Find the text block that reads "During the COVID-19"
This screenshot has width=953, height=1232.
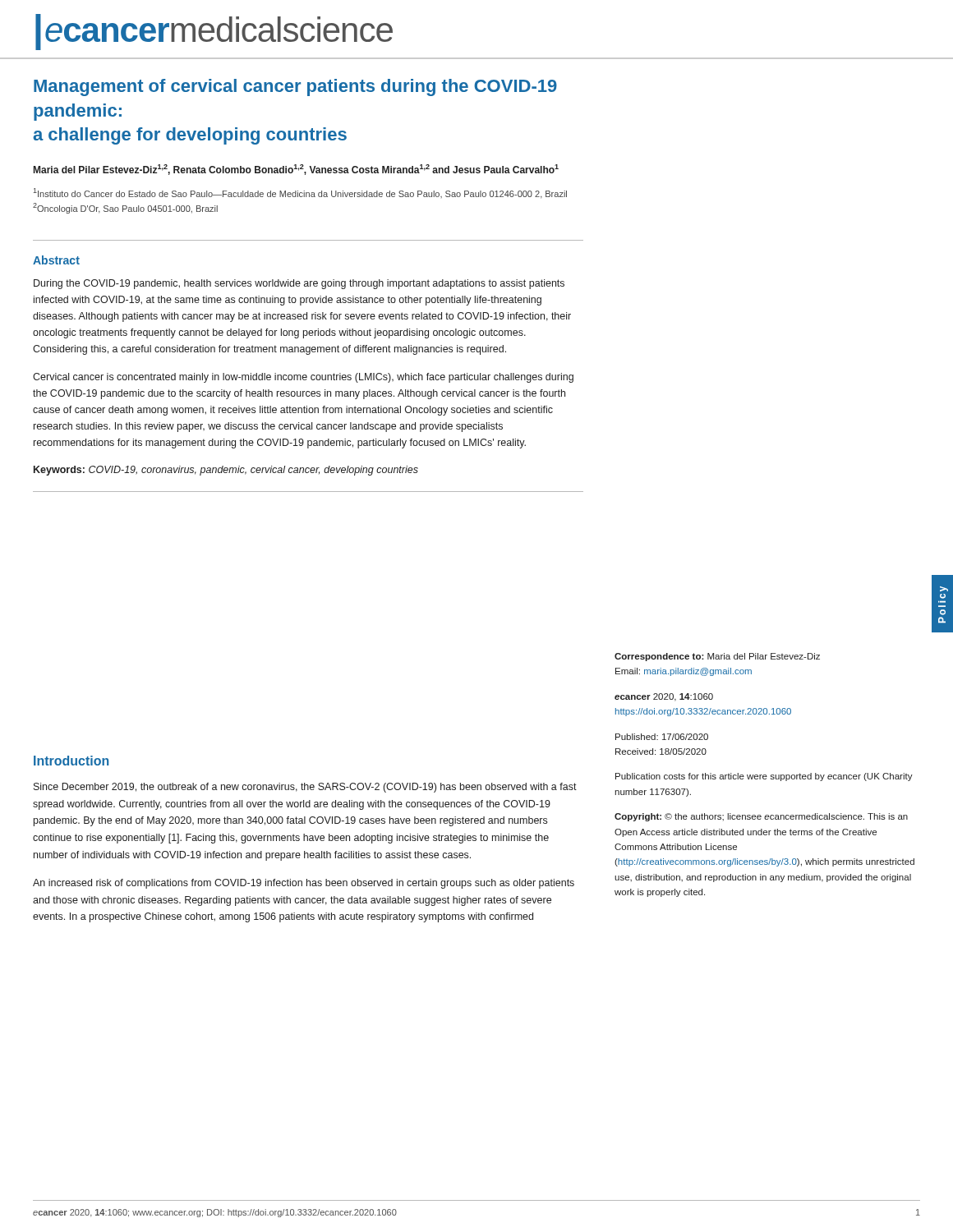[302, 317]
